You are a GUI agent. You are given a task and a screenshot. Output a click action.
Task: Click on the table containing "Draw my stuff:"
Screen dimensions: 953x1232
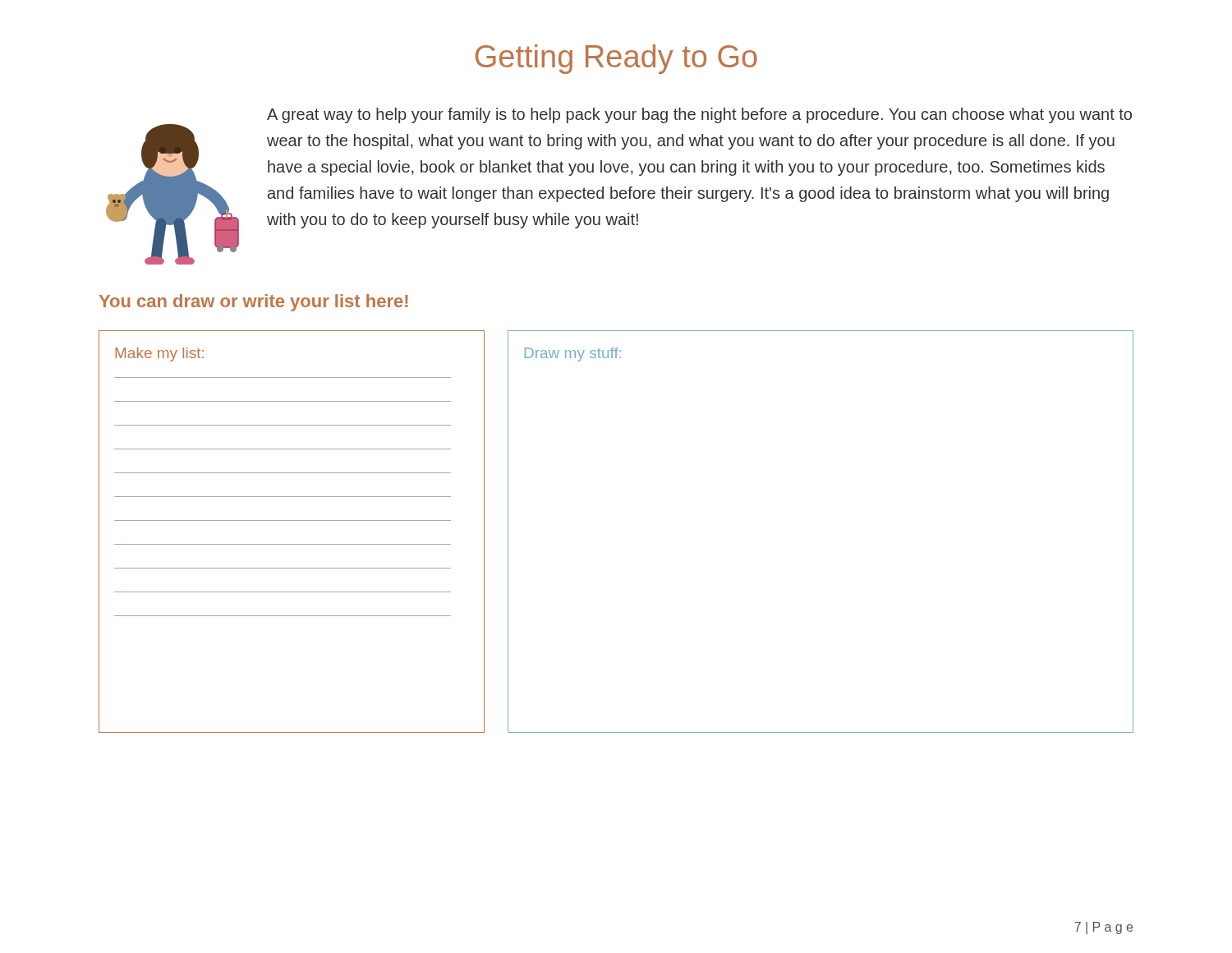821,532
